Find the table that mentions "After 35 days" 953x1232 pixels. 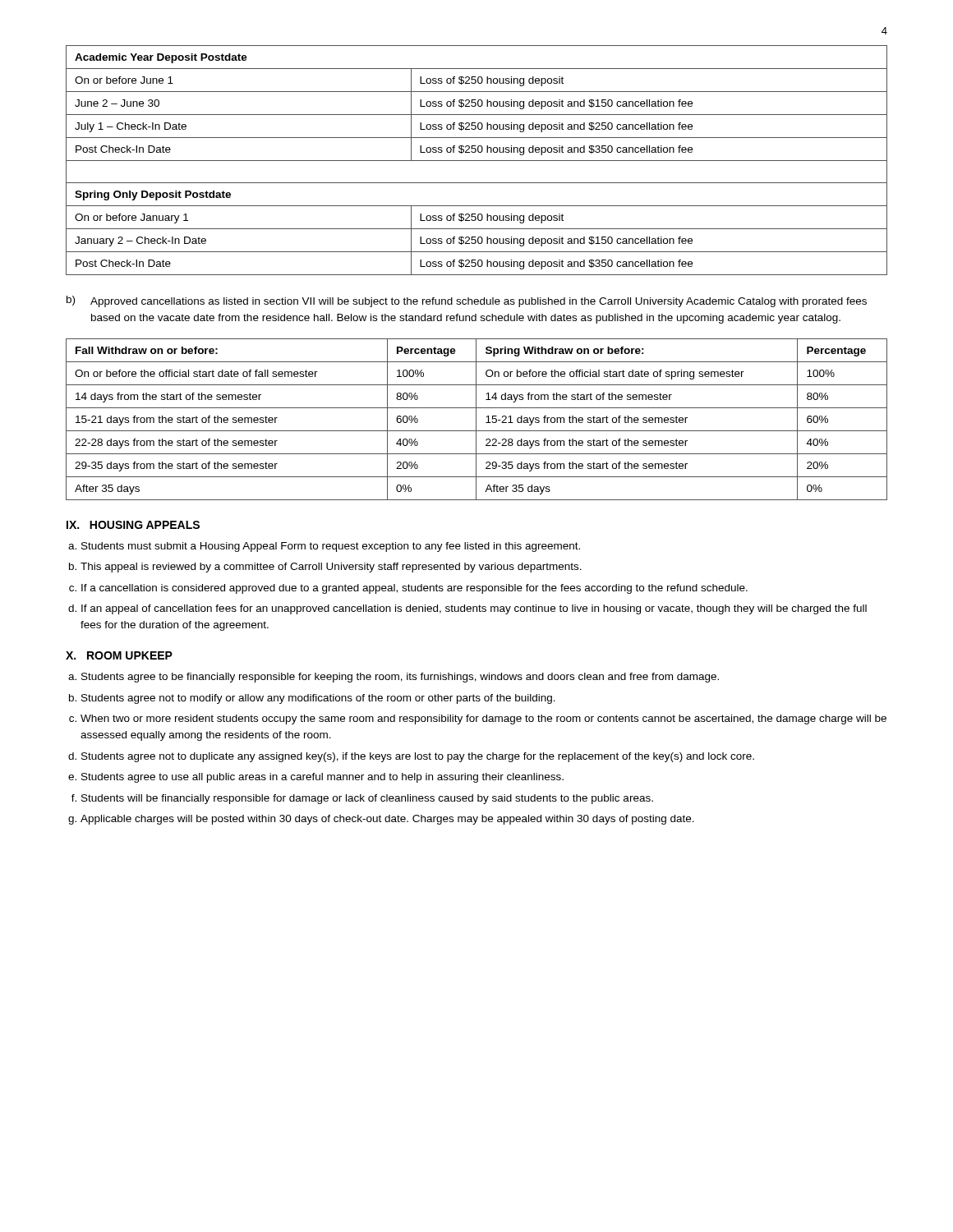(x=476, y=419)
